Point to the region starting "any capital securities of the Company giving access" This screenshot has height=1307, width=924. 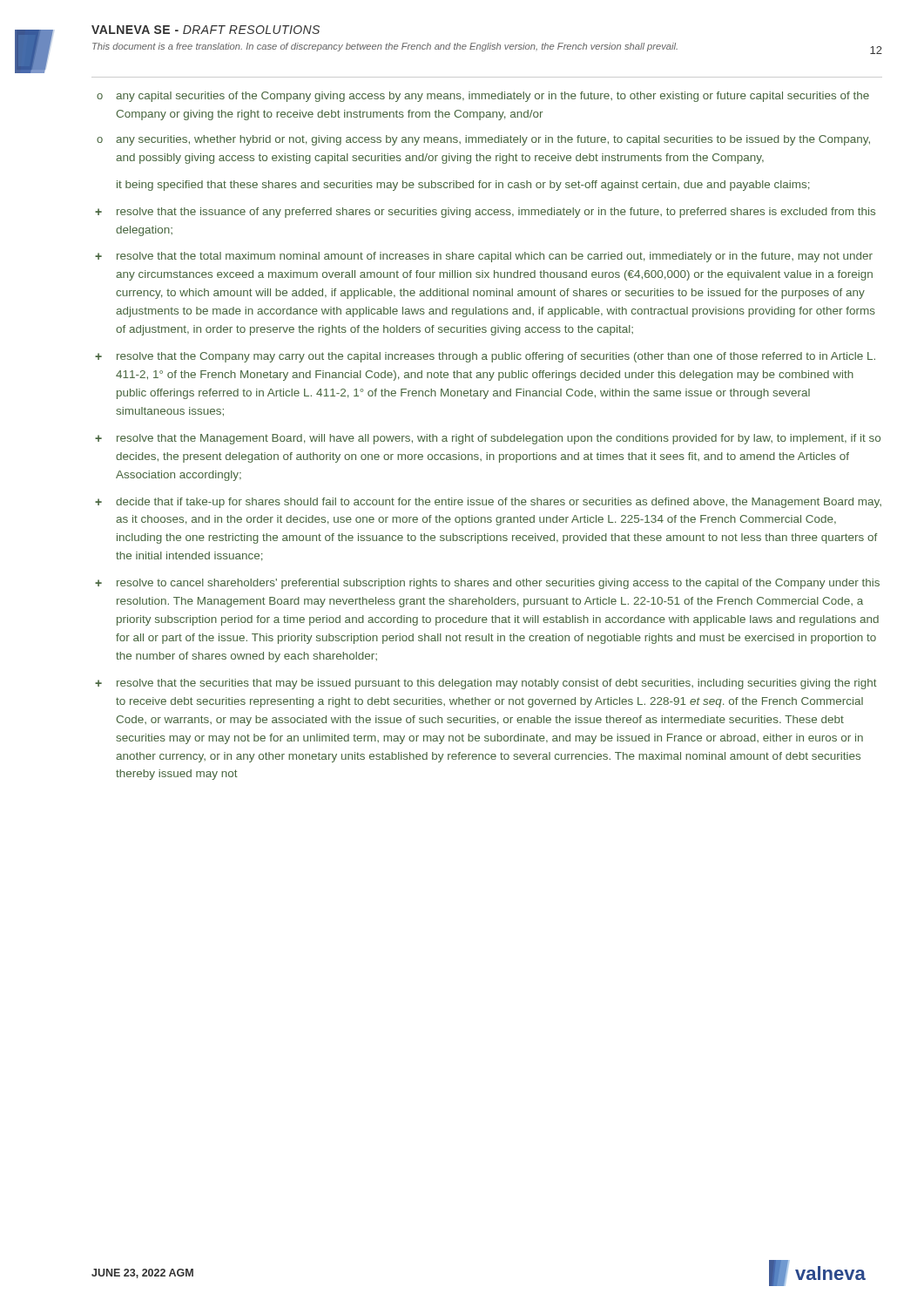coord(493,104)
